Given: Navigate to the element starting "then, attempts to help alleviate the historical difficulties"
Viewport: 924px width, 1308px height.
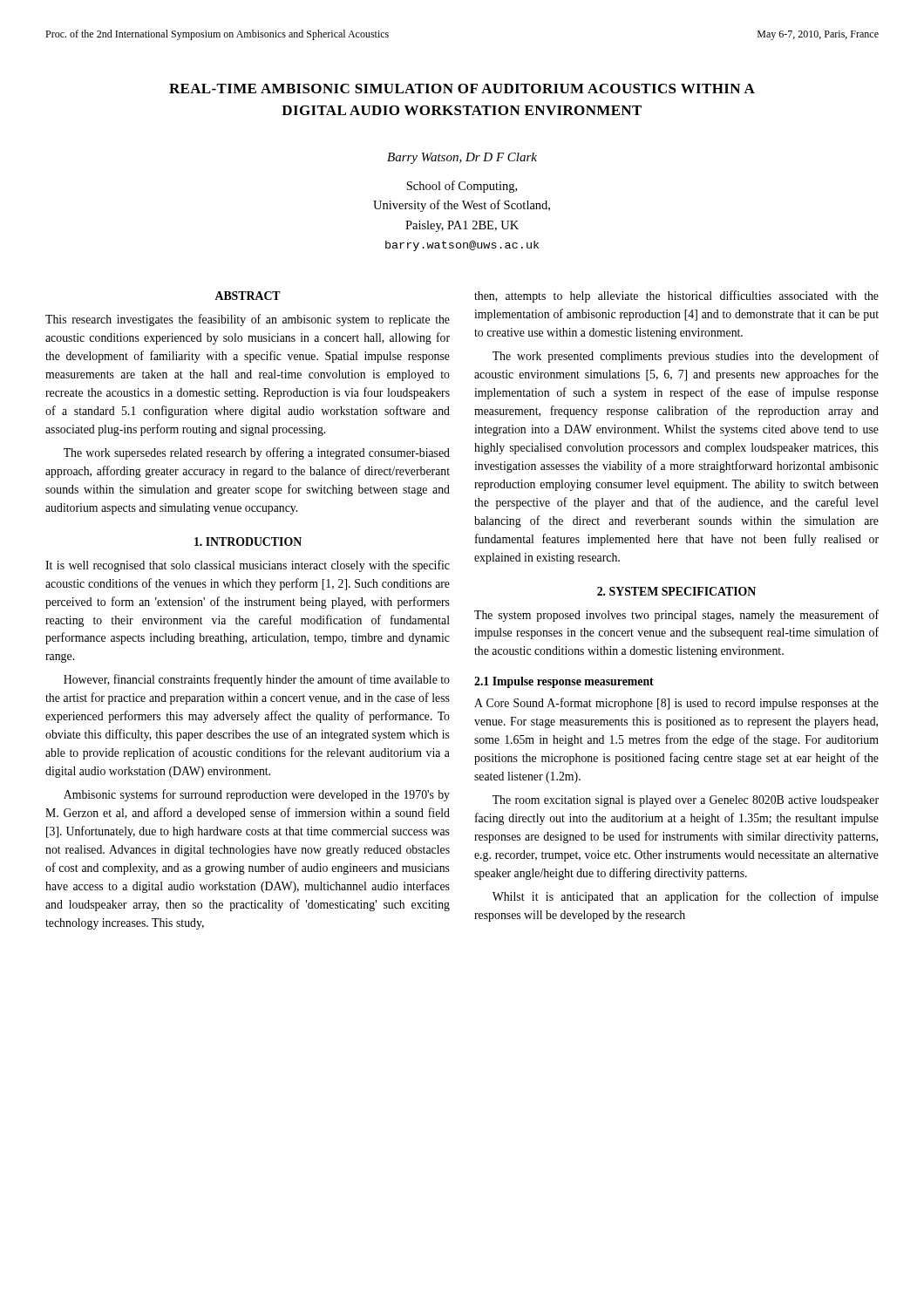Looking at the screenshot, I should [676, 428].
